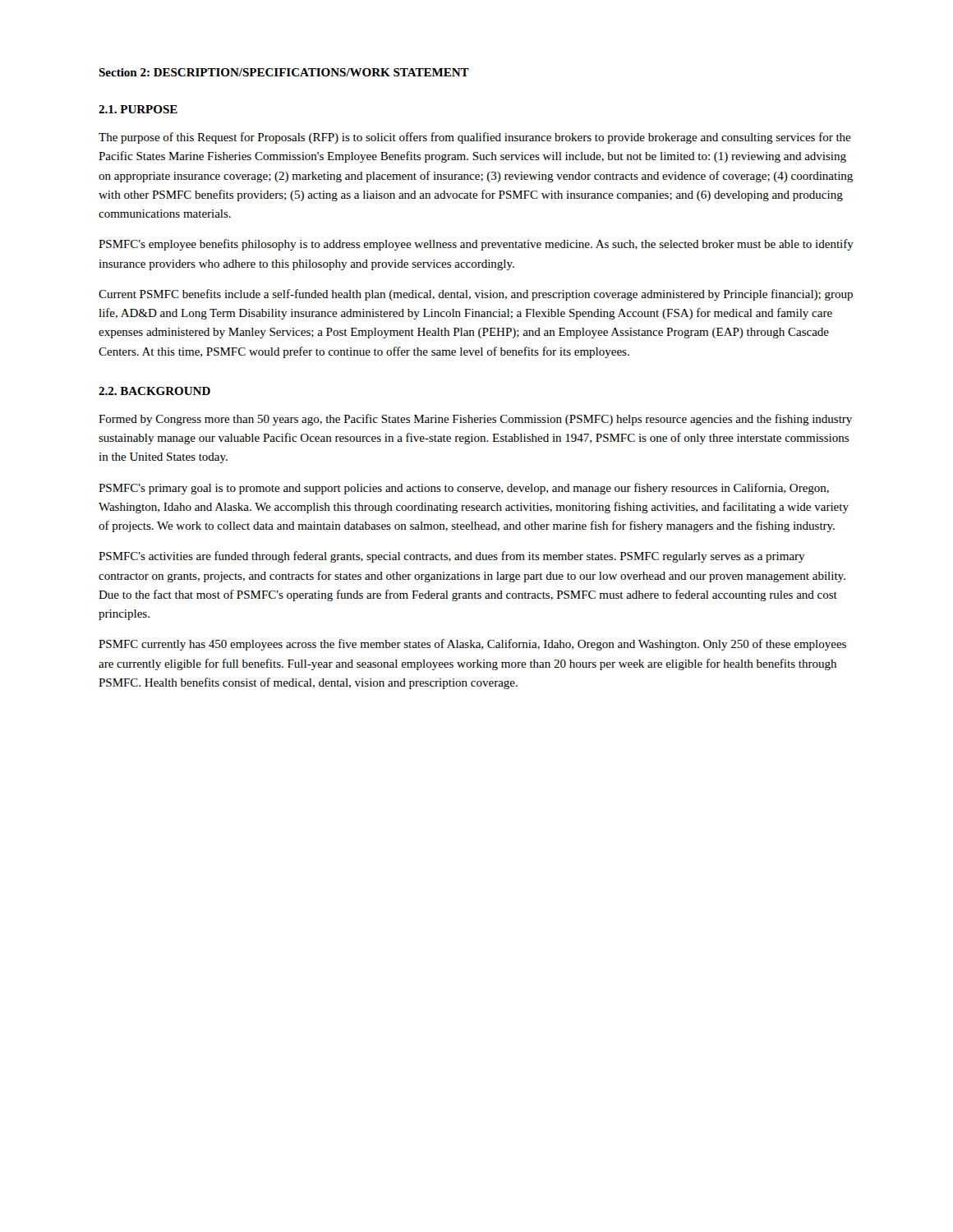Point to the block starting "PSMFC's activities are funded through federal grants,"
Viewport: 953px width, 1232px height.
(x=472, y=585)
